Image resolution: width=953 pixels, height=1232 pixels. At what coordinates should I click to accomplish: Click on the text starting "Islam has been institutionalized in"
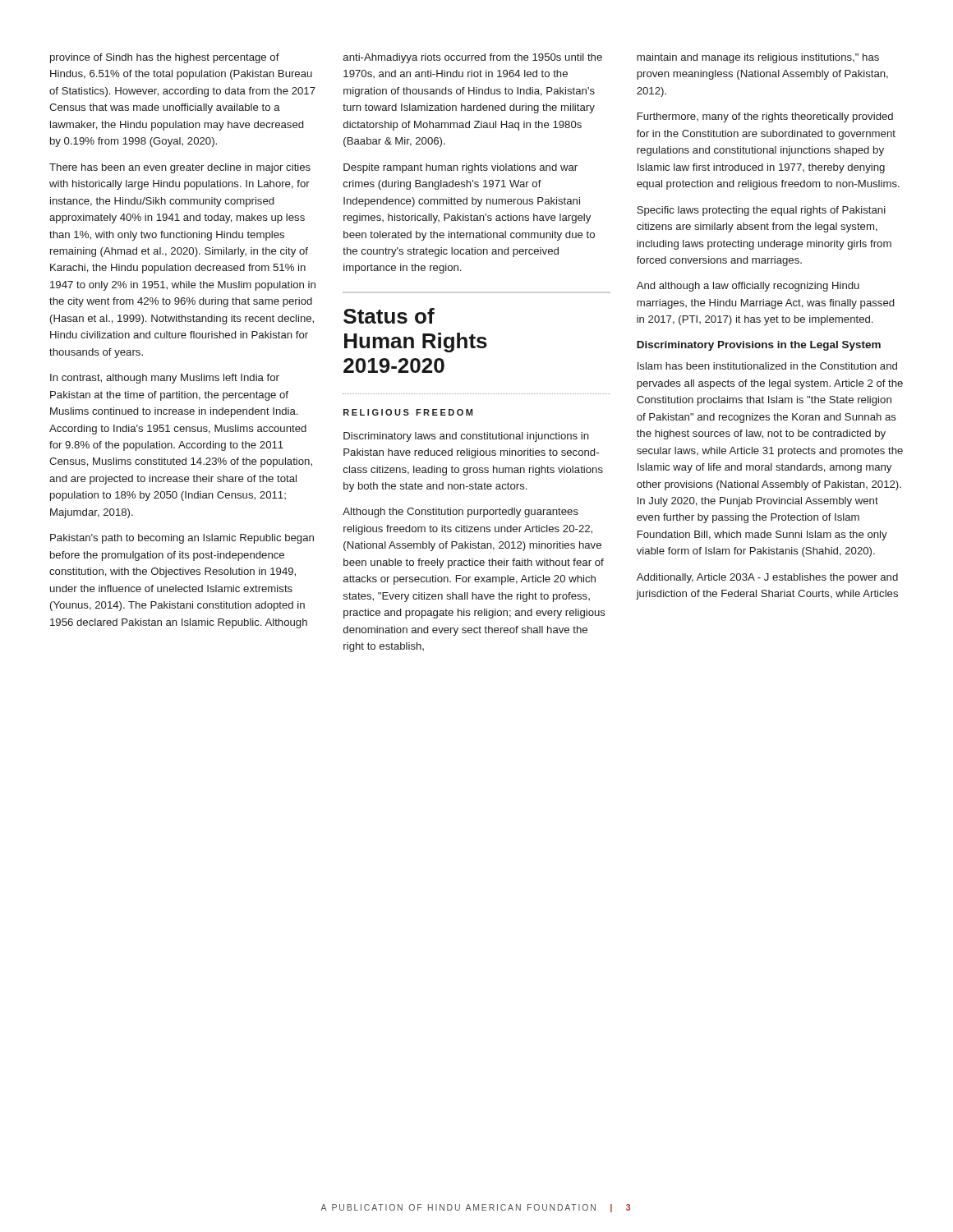click(x=770, y=480)
